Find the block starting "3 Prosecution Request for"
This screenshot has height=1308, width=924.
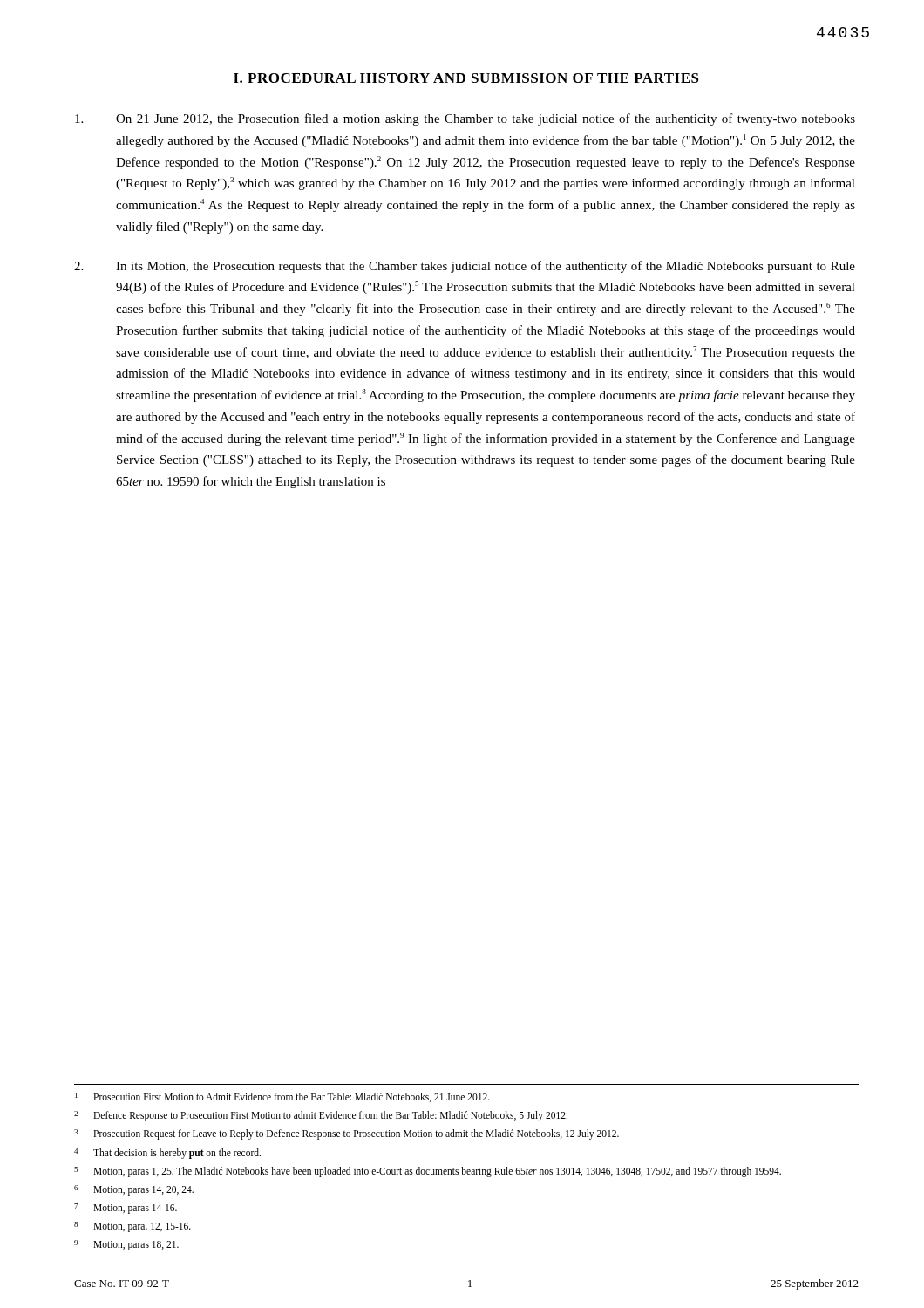click(466, 1135)
